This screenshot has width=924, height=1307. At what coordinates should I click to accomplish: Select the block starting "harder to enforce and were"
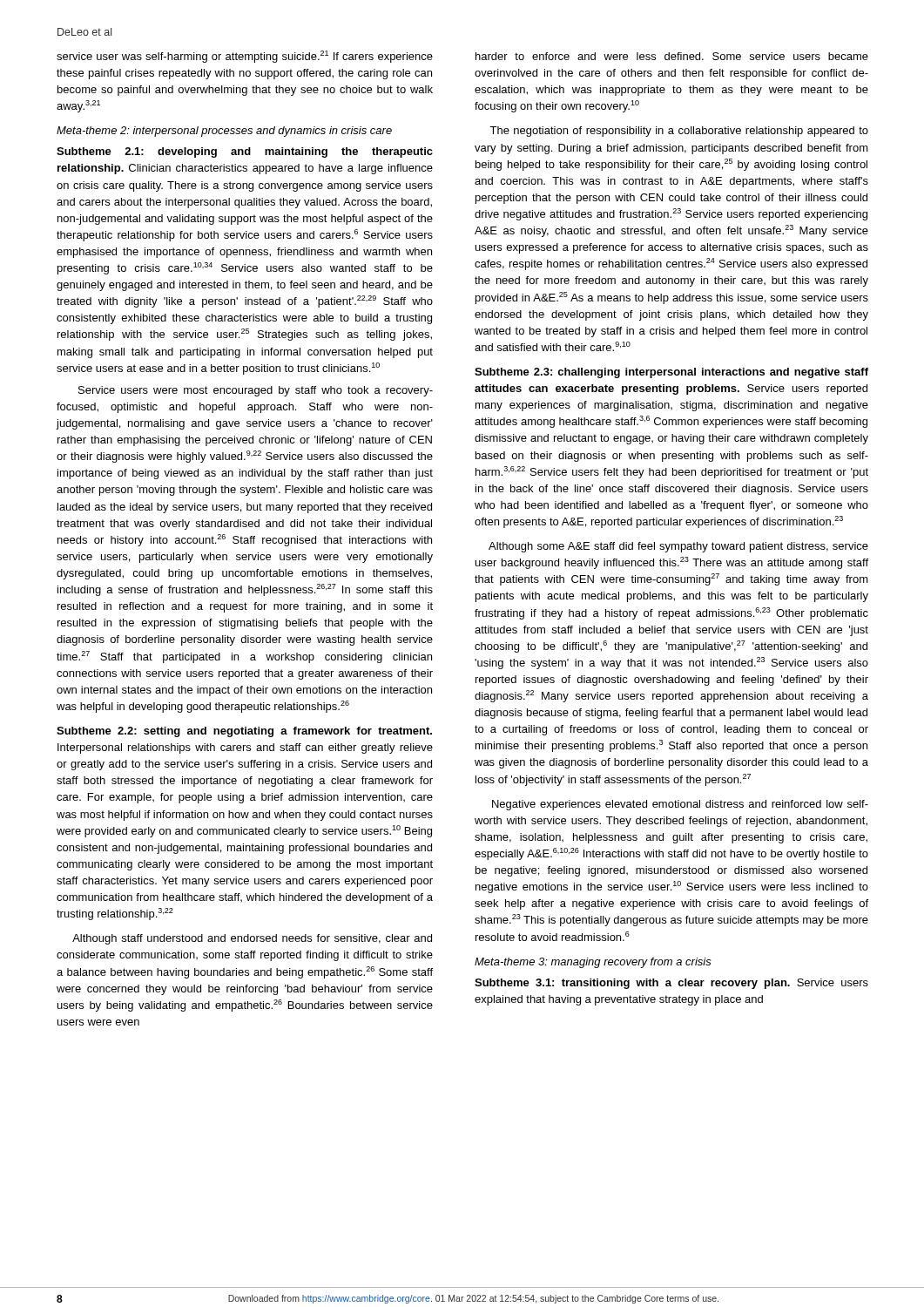671,81
